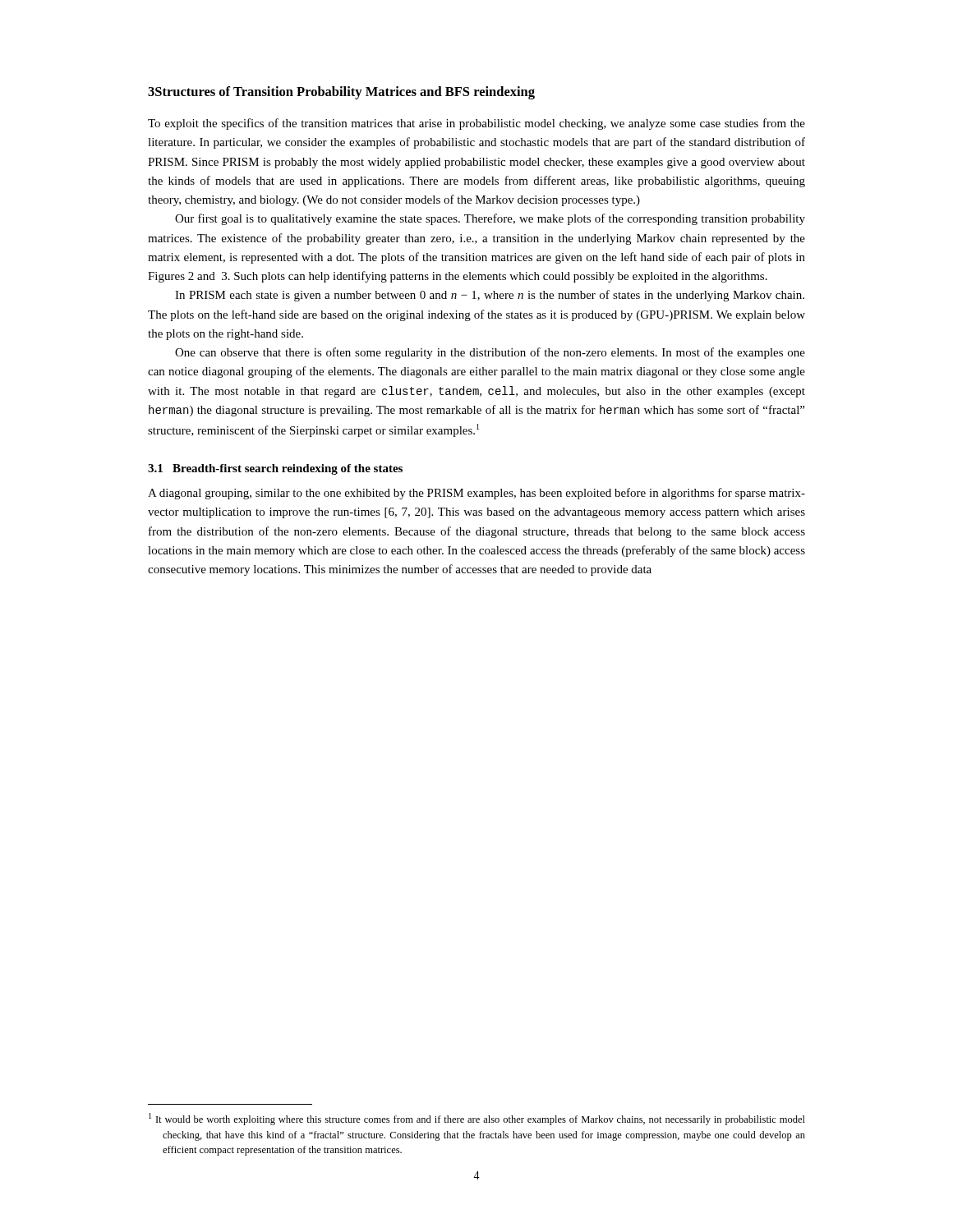Point to the section header beginning "3.1 Breadth-first search reindexing"
This screenshot has height=1232, width=953.
click(x=275, y=468)
